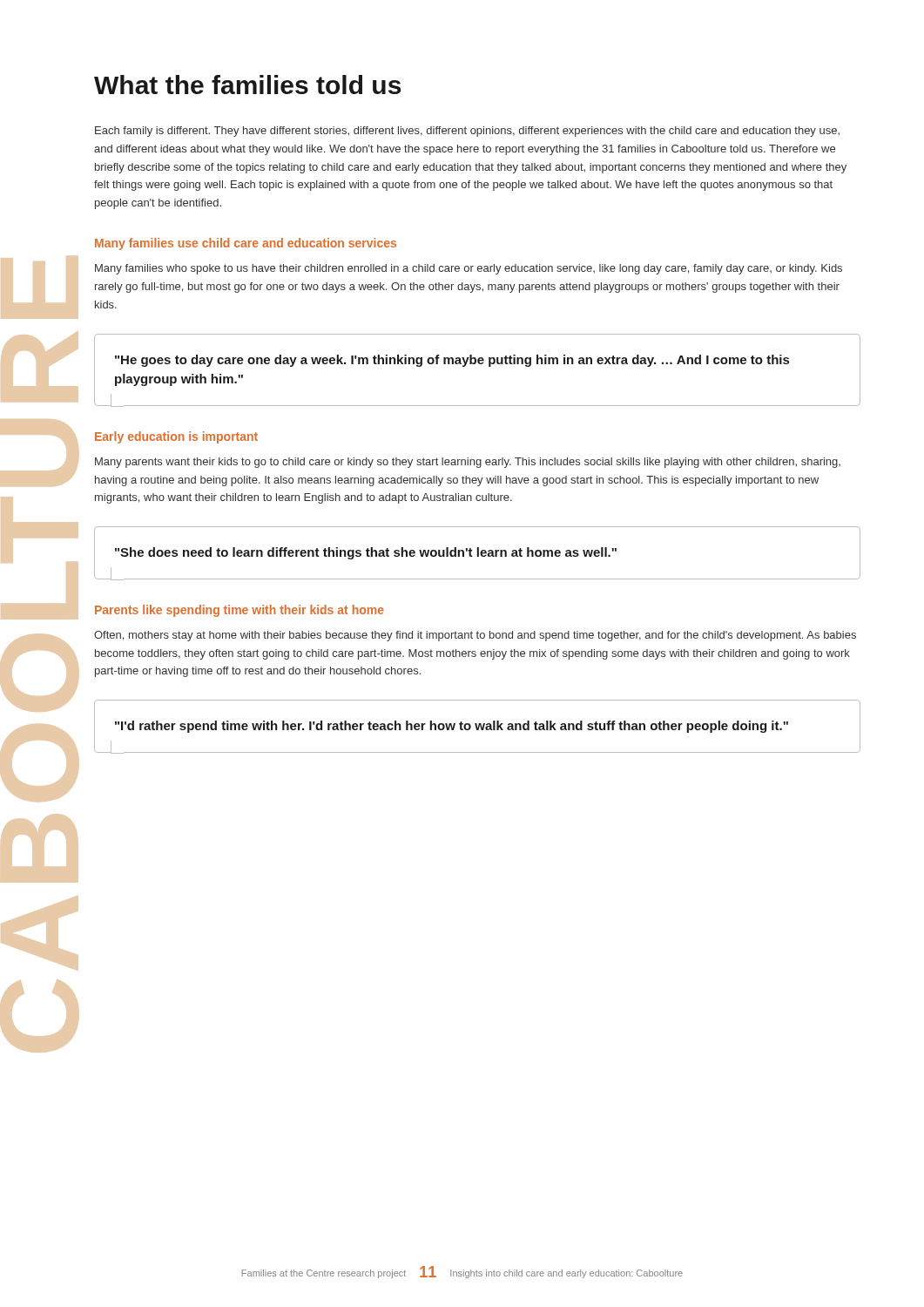The image size is (924, 1307).
Task: Select the text block containing ""I'd rather spend time with her. I'd rather"
Action: (477, 726)
